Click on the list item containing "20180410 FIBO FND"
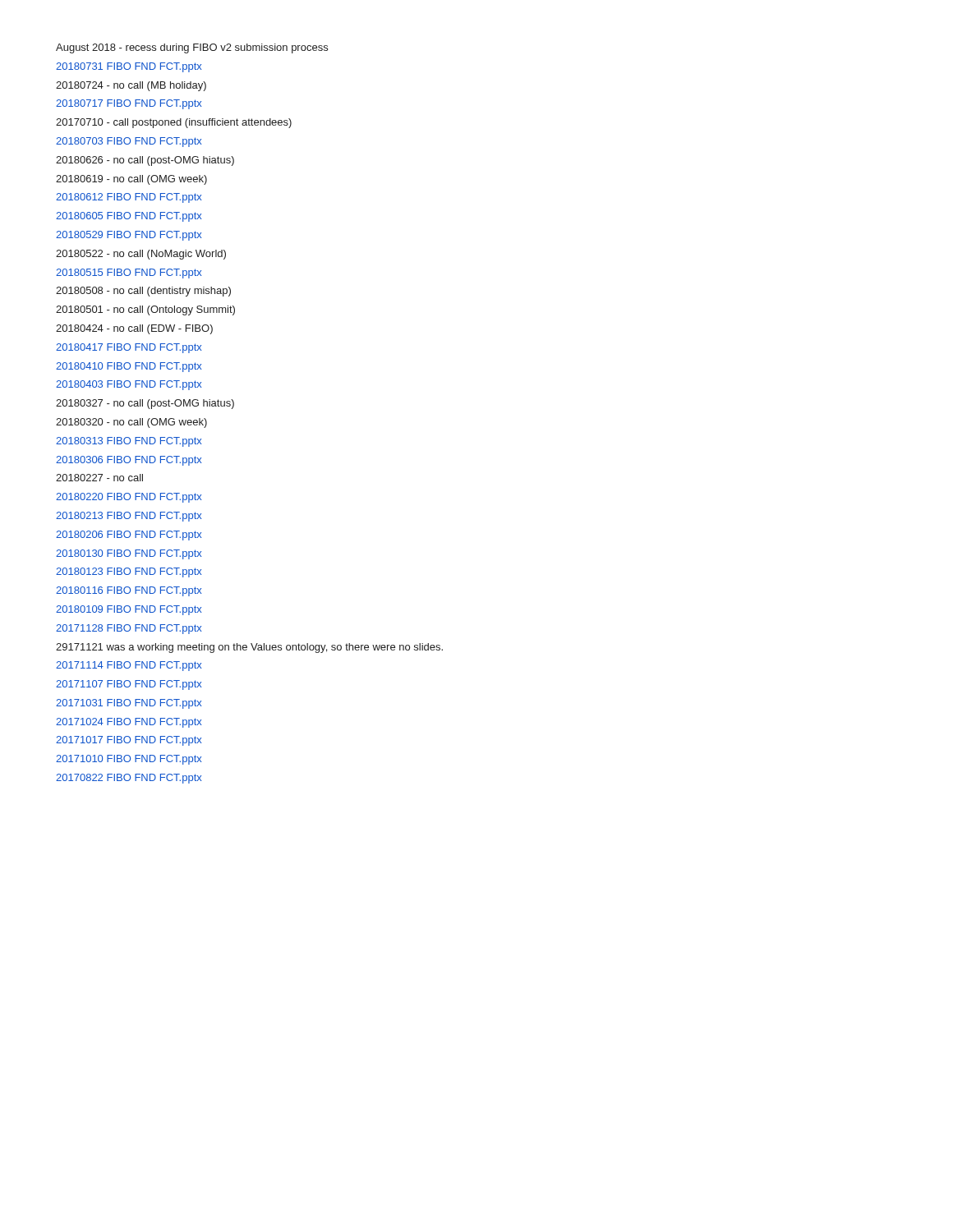 tap(129, 366)
